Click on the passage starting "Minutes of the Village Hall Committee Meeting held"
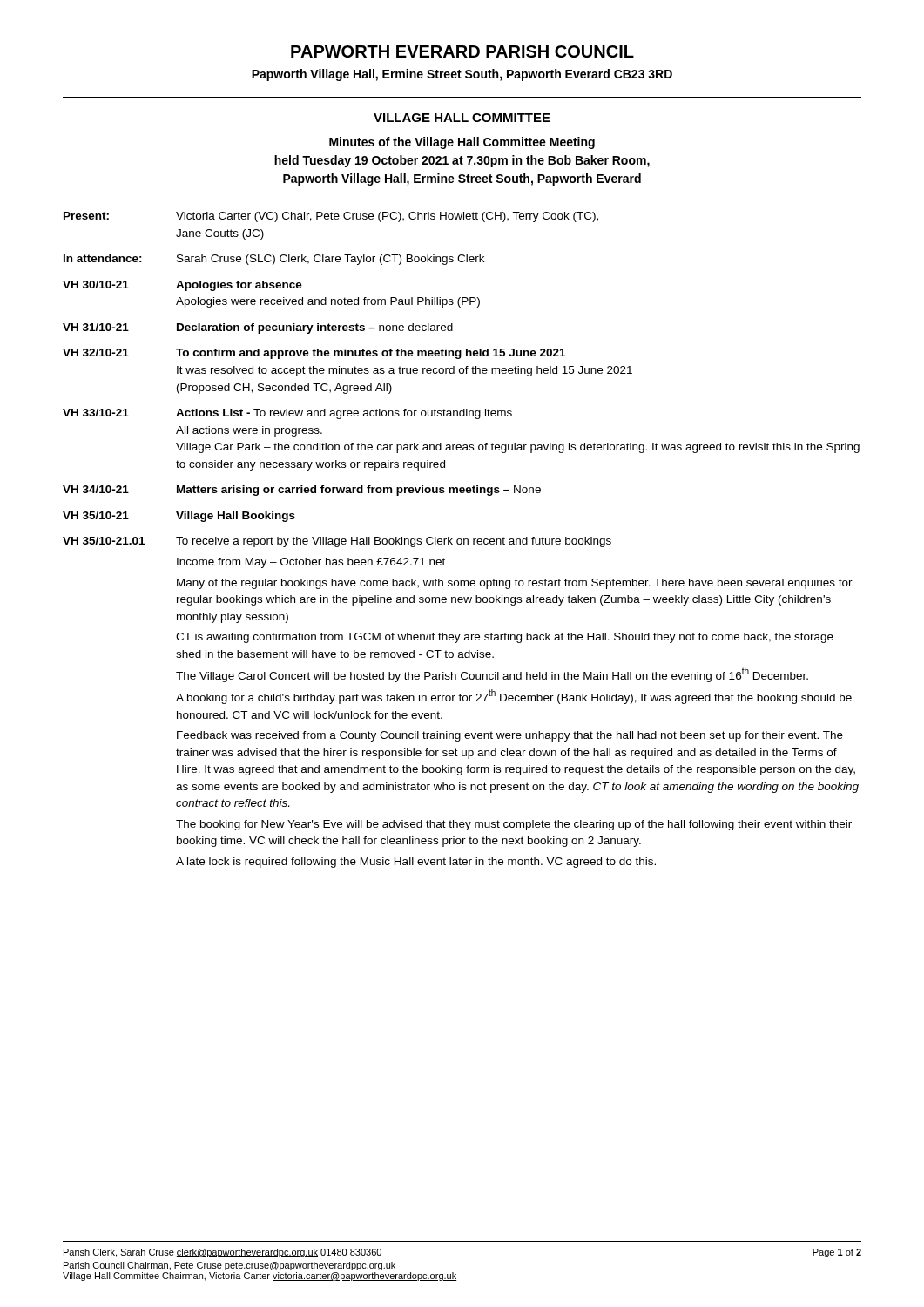This screenshot has height=1307, width=924. tap(462, 160)
